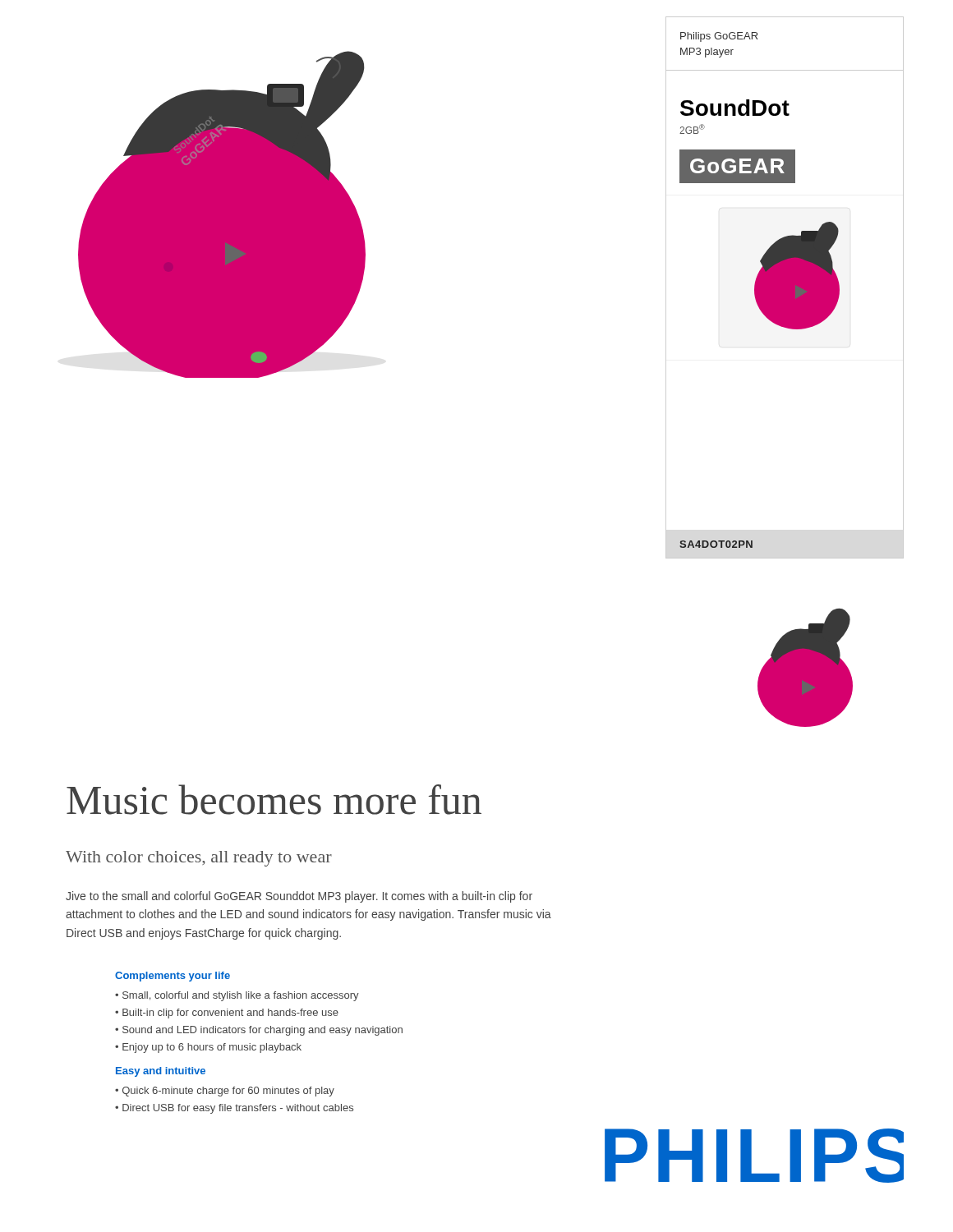Point to the block beginning "• Quick 6-minute charge for 60 minutes of"
The height and width of the screenshot is (1232, 953).
point(225,1090)
